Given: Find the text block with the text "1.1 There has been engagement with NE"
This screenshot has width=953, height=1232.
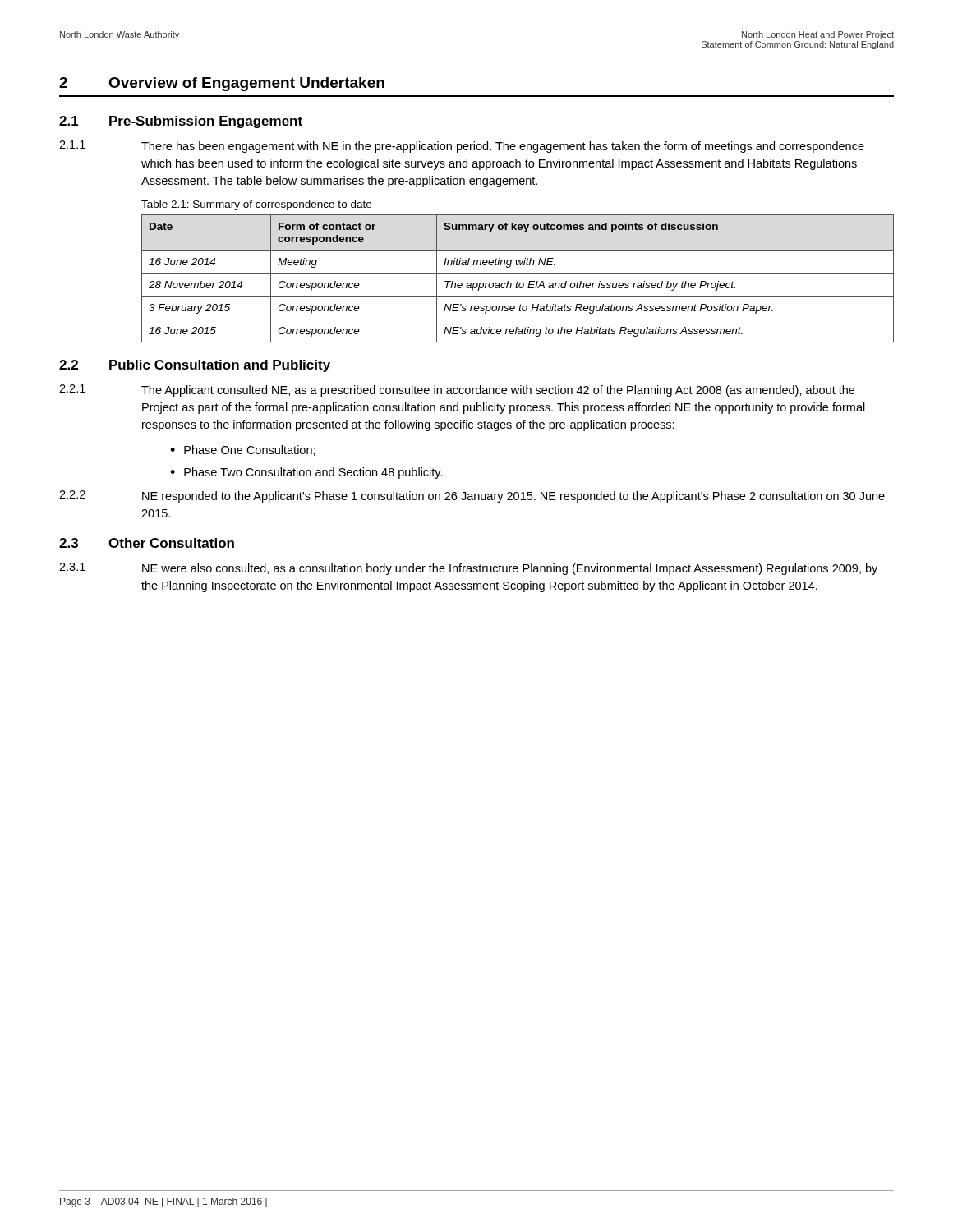Looking at the screenshot, I should 476,164.
